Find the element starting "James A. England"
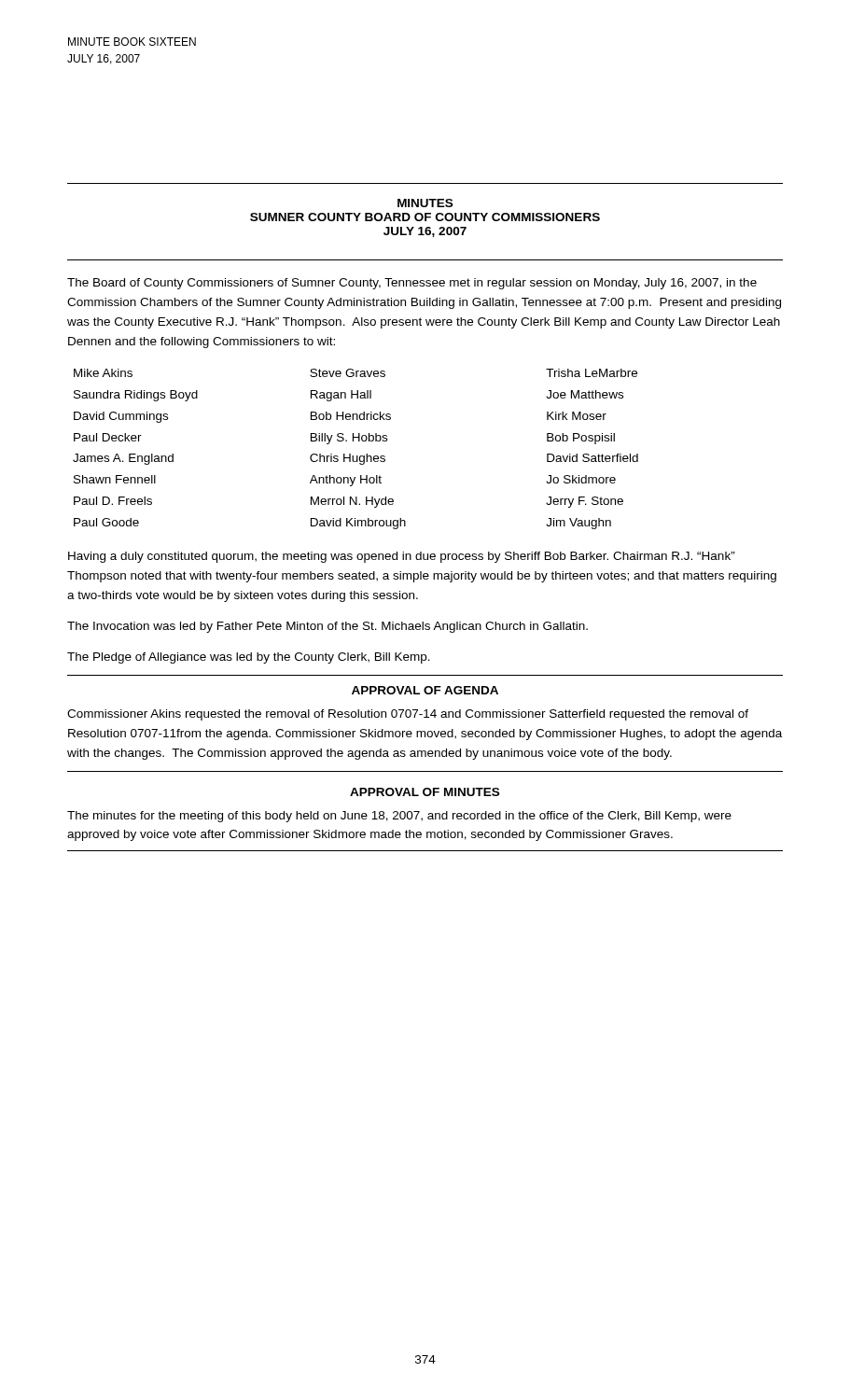 click(124, 458)
